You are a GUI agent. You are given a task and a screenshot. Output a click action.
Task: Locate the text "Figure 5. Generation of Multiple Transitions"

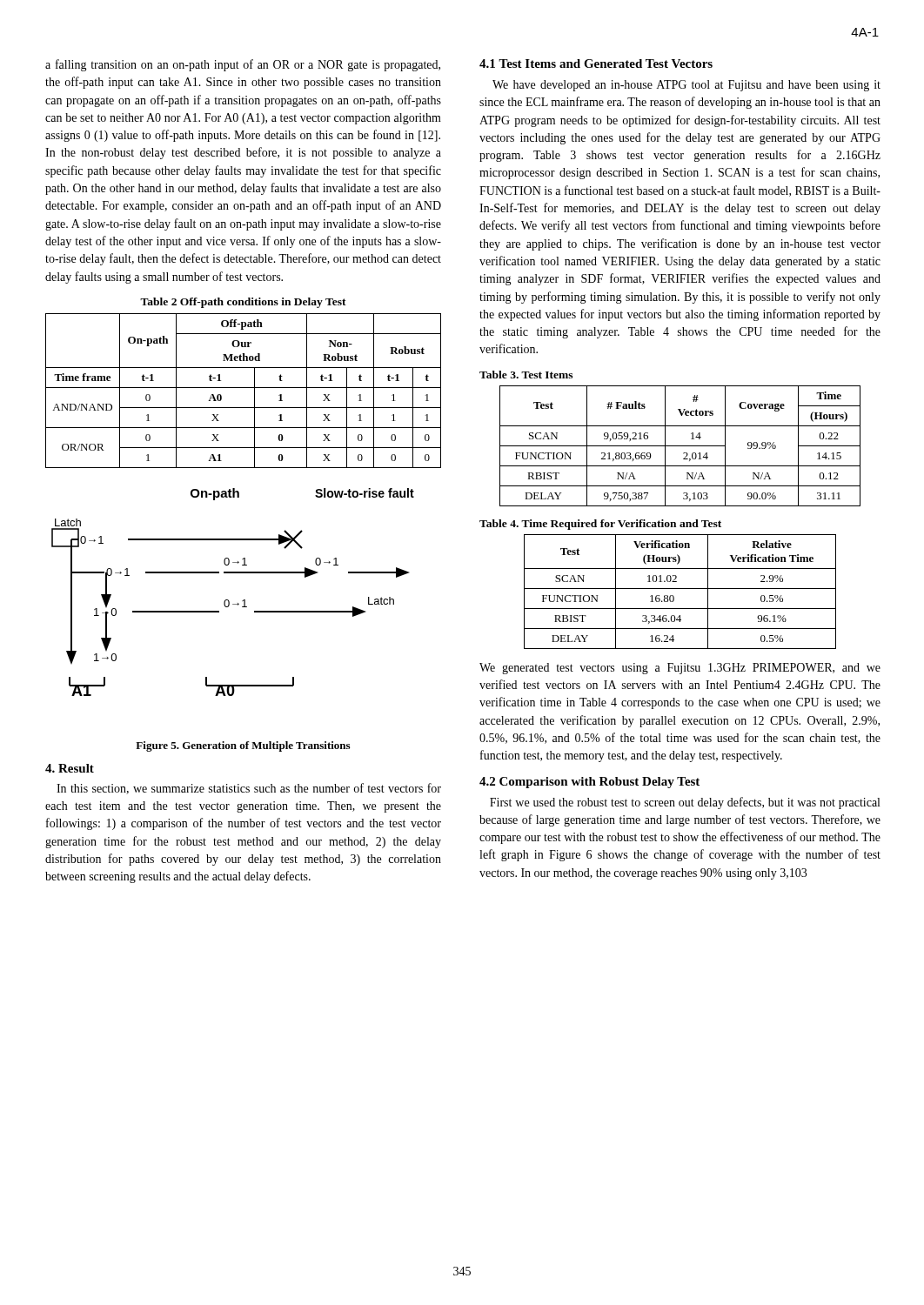click(x=243, y=745)
